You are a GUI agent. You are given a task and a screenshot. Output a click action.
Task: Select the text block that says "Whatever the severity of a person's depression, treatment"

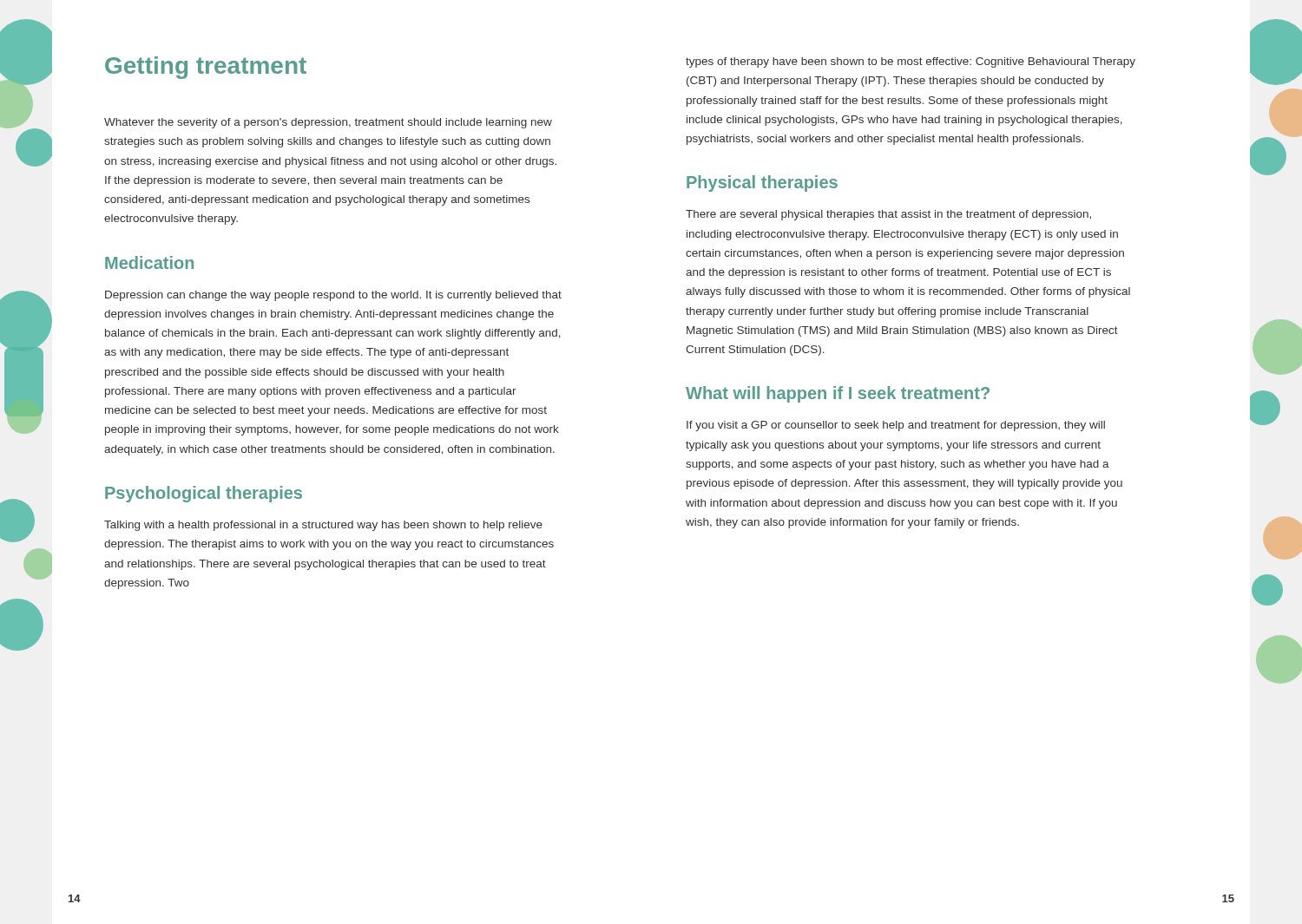pos(331,170)
